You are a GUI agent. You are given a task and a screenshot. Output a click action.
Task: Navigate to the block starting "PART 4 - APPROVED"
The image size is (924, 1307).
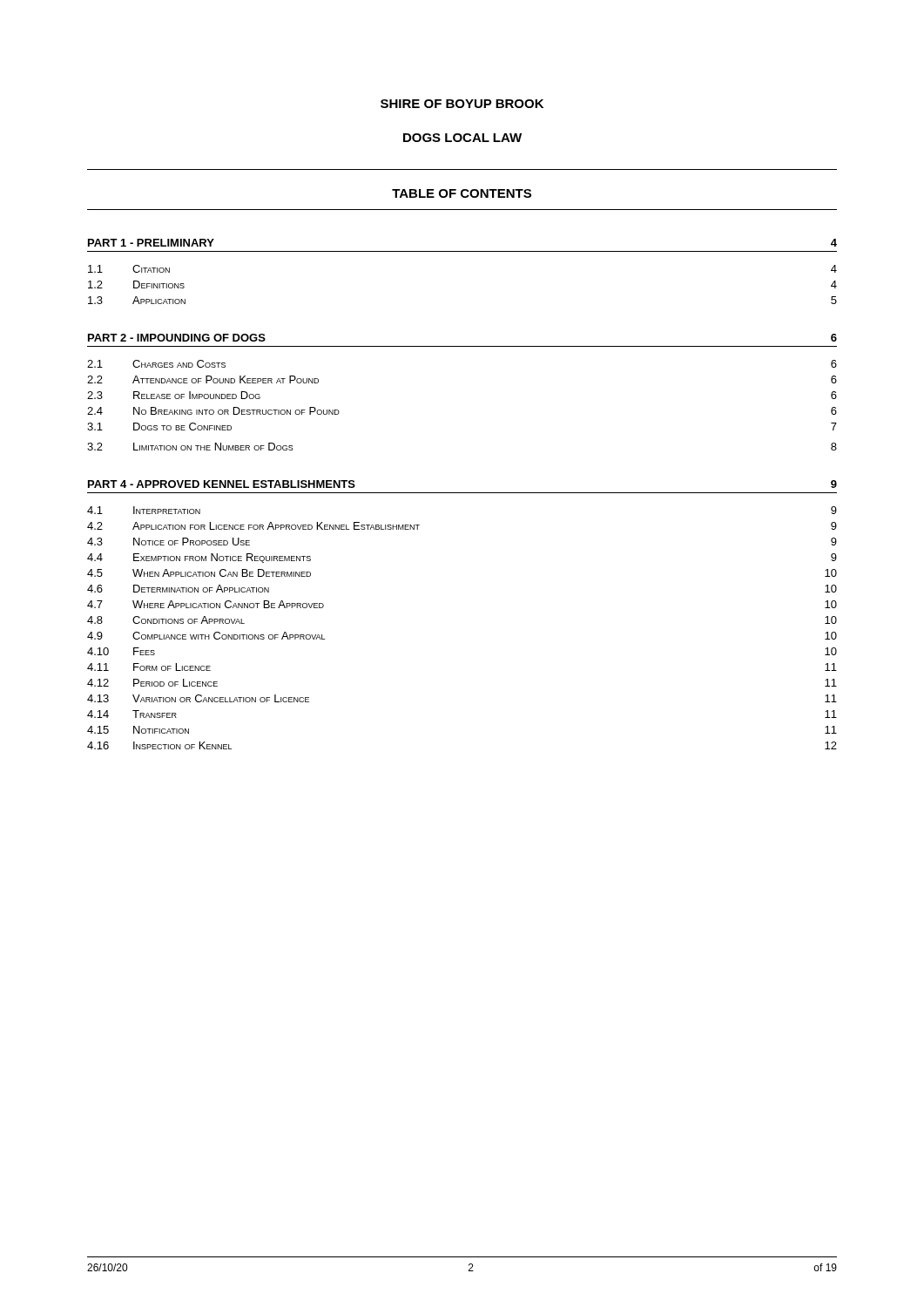(462, 484)
